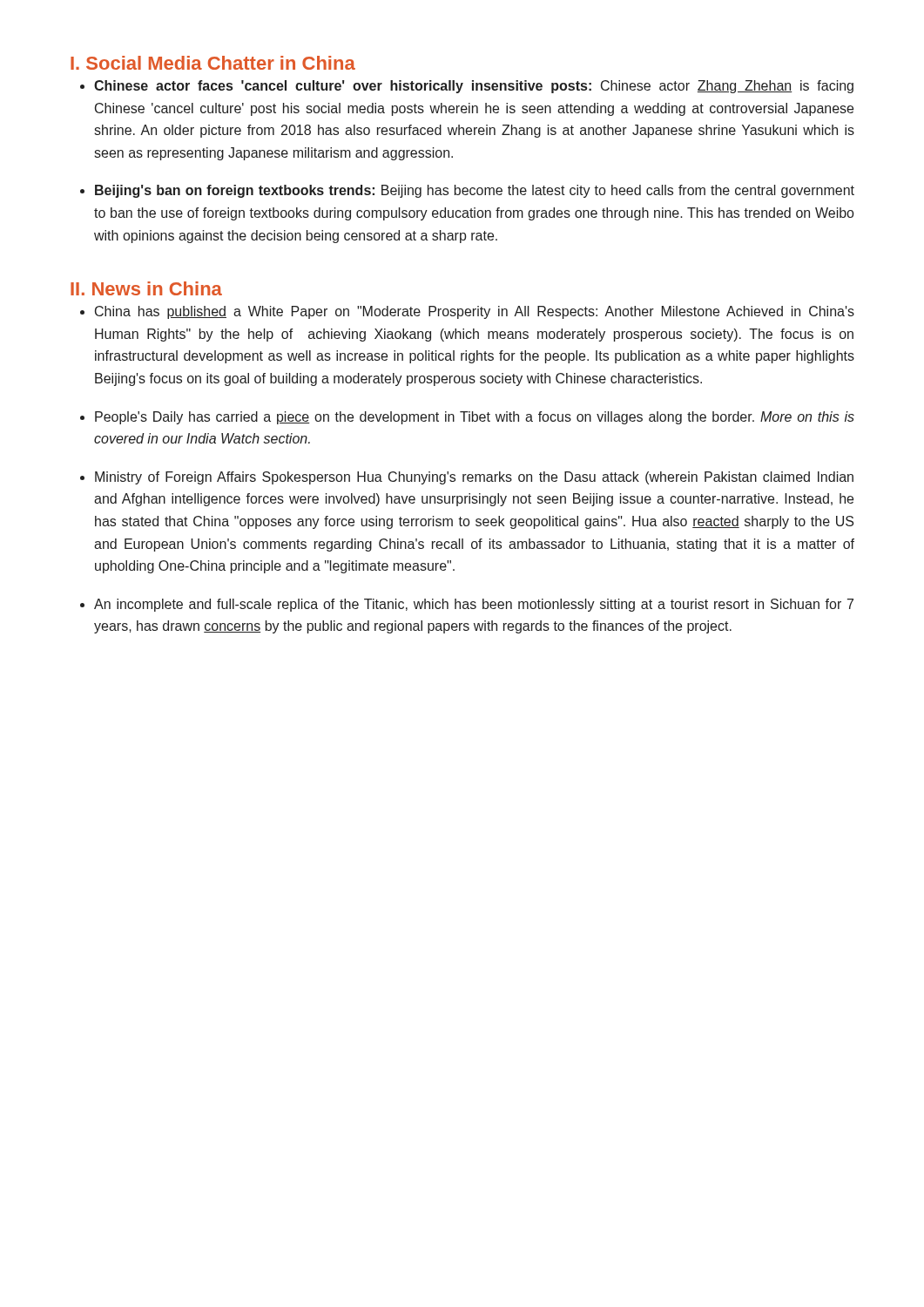Navigate to the text starting "China has published"
The image size is (924, 1307).
tap(474, 345)
